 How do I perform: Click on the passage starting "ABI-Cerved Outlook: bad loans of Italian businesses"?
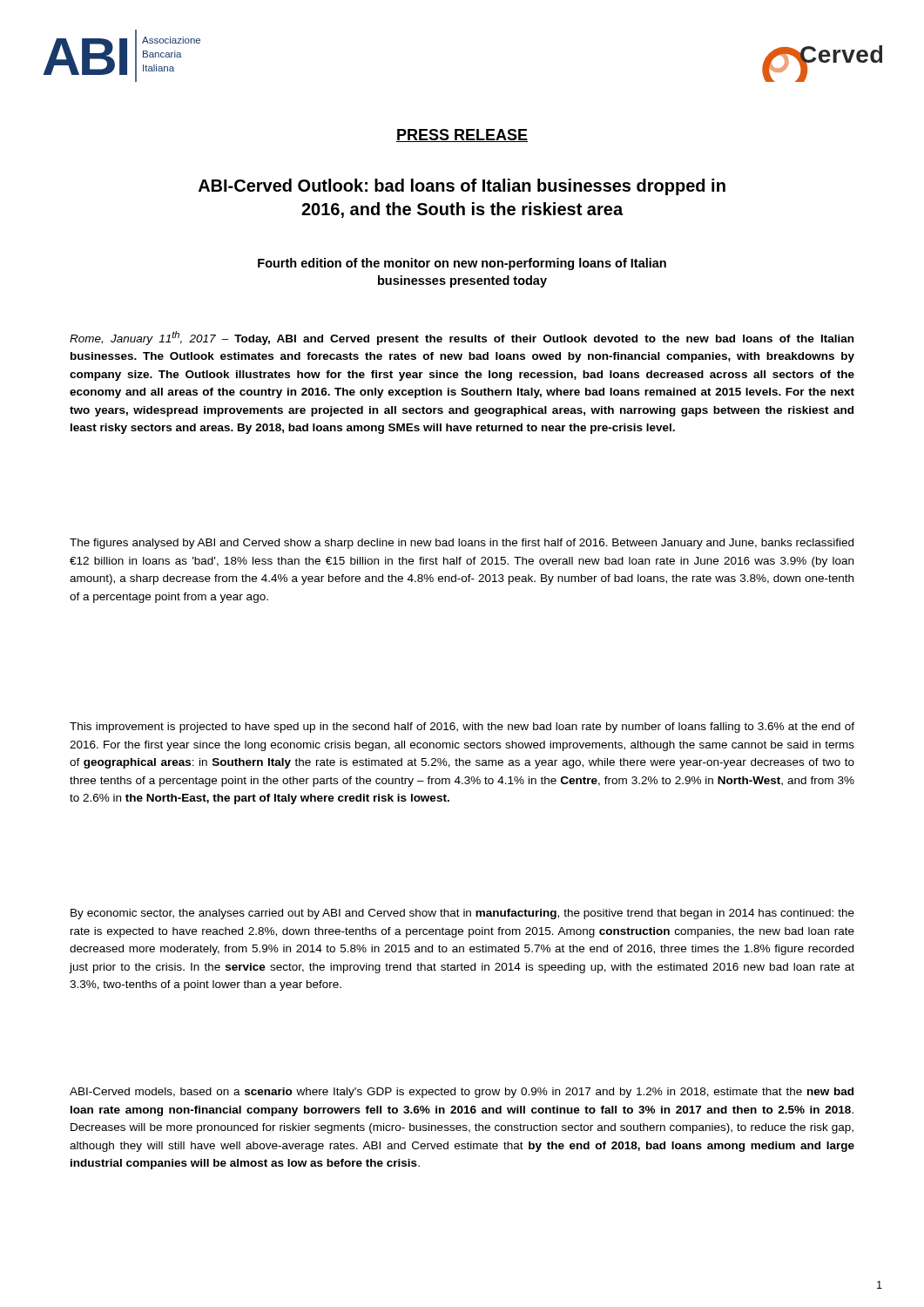coord(462,197)
